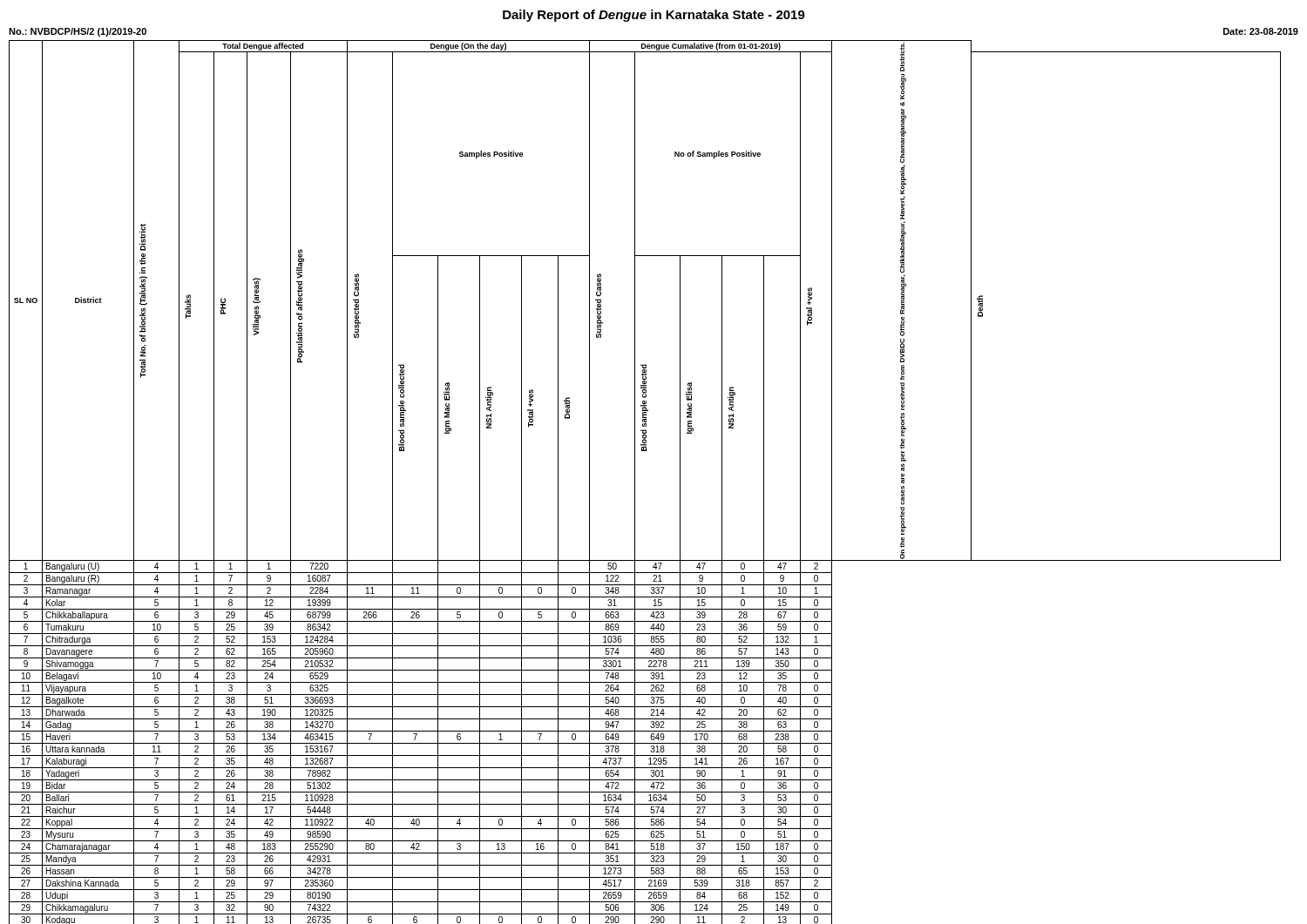Find the table that mentions "SL NO"
This screenshot has height=924, width=1307.
(645, 482)
